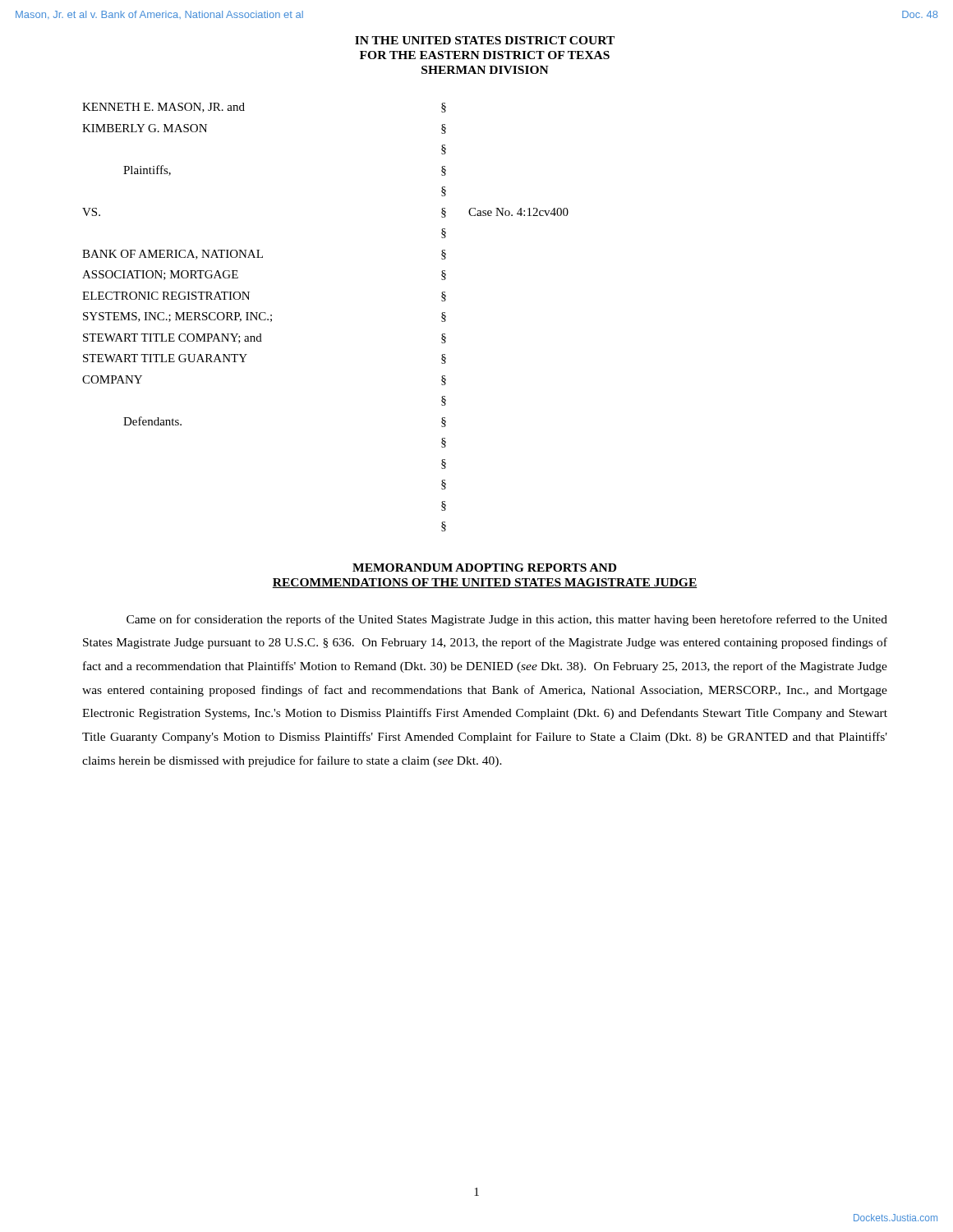The width and height of the screenshot is (953, 1232).
Task: Click on the block starting "KENNETH E. MASON,"
Action: 163,107
